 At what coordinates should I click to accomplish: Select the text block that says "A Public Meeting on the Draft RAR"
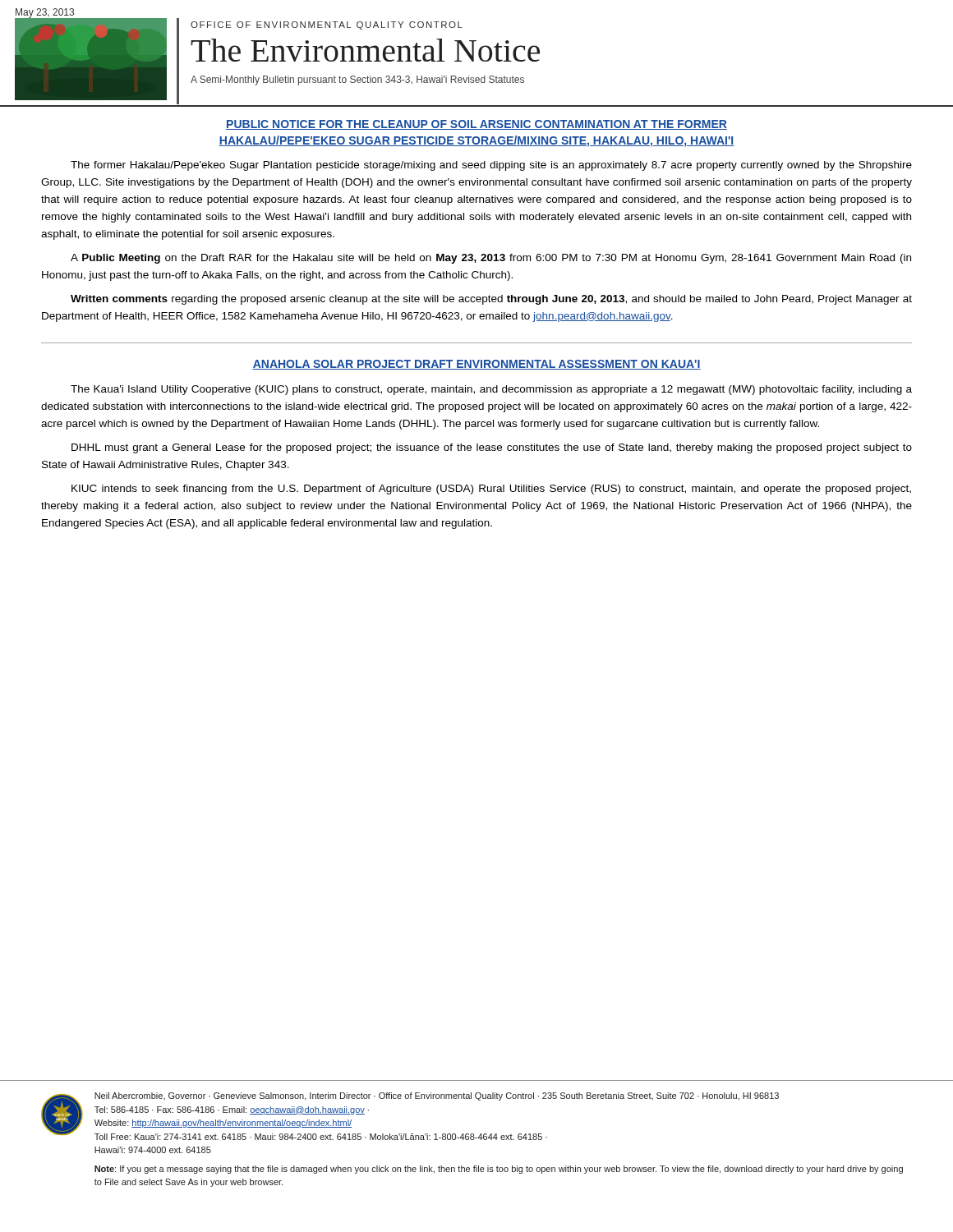[x=476, y=266]
